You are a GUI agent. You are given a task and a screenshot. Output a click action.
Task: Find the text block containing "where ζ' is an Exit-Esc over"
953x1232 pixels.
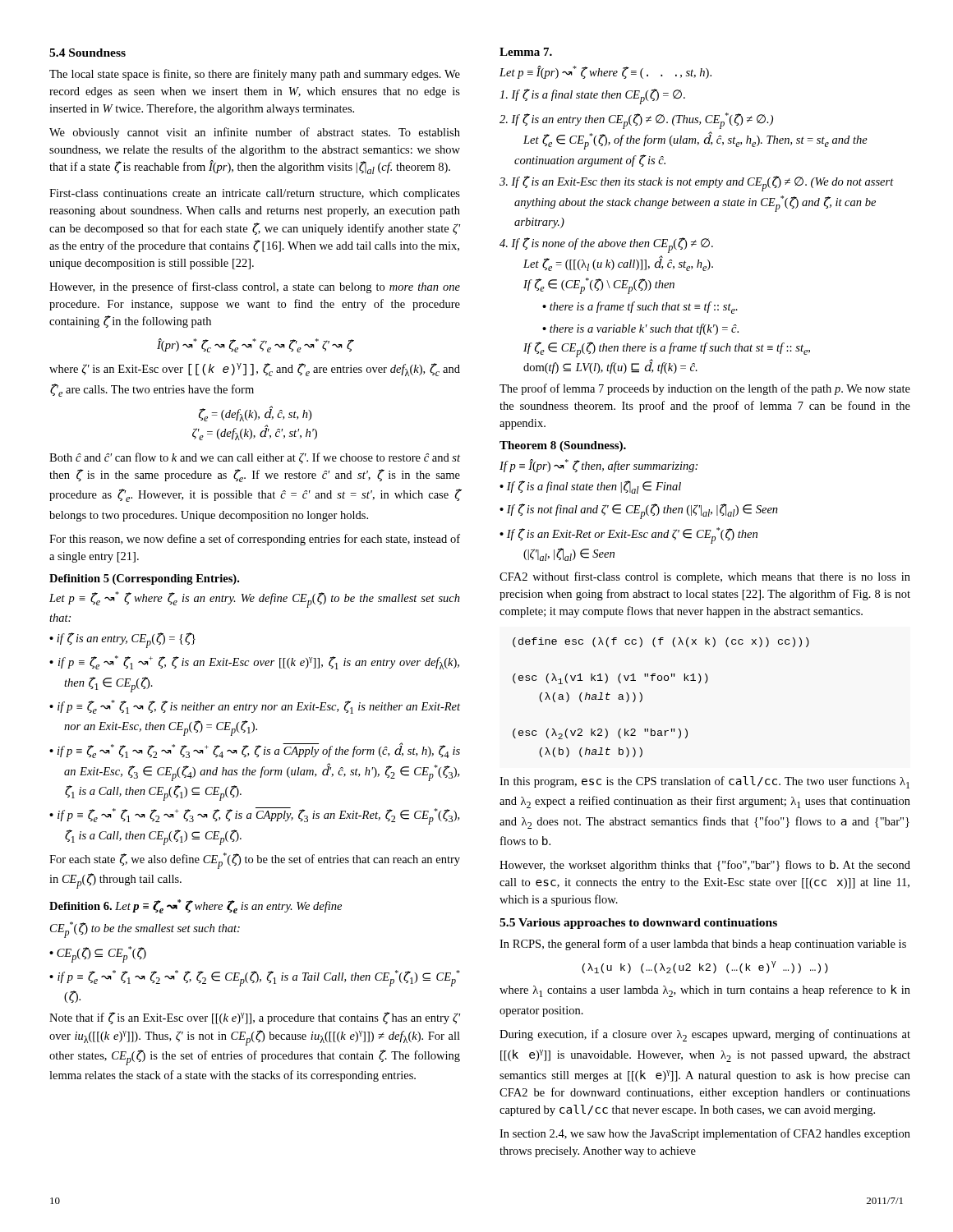pos(255,380)
